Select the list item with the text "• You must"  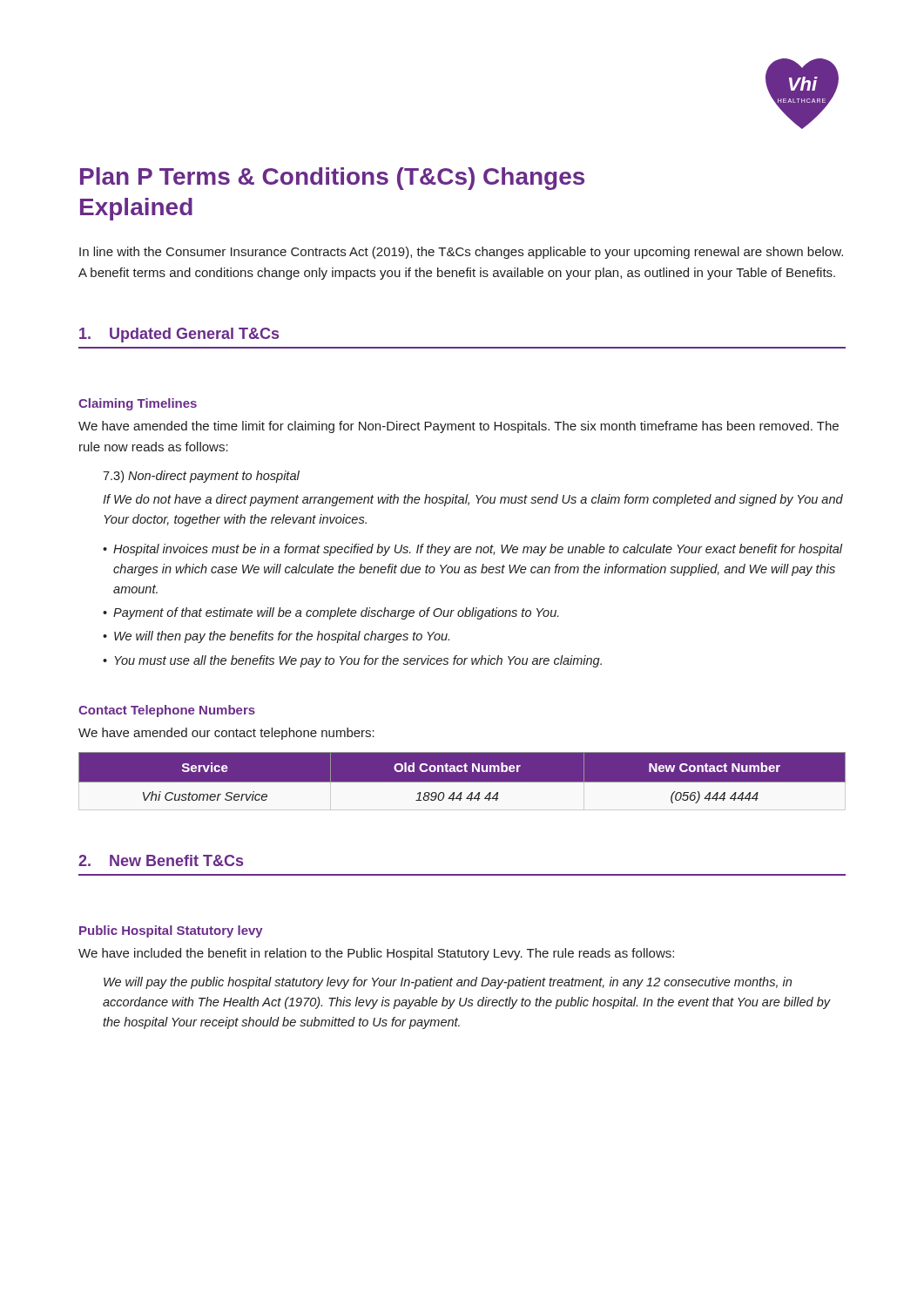353,661
